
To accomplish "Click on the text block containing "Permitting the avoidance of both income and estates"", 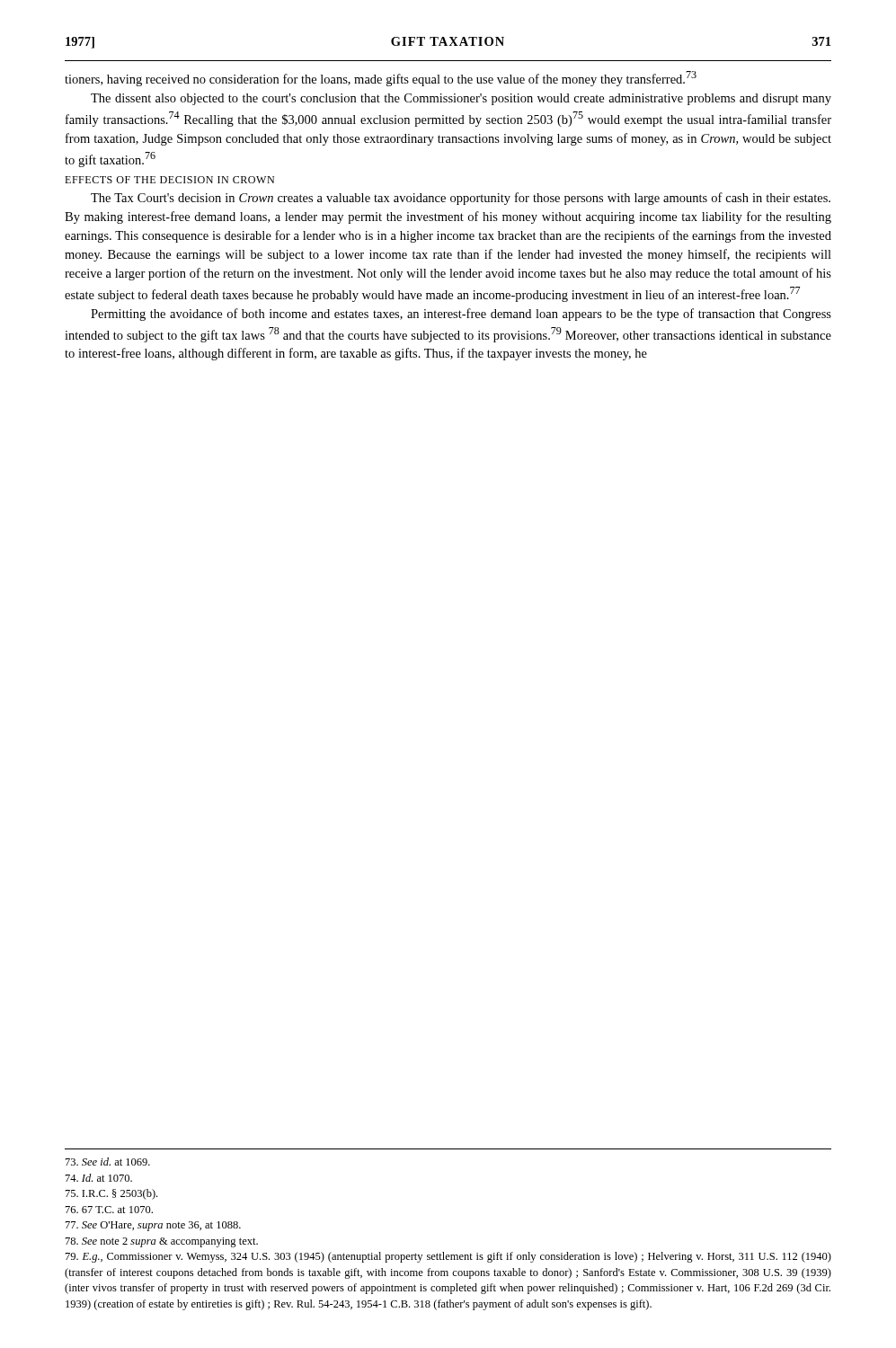I will point(448,334).
